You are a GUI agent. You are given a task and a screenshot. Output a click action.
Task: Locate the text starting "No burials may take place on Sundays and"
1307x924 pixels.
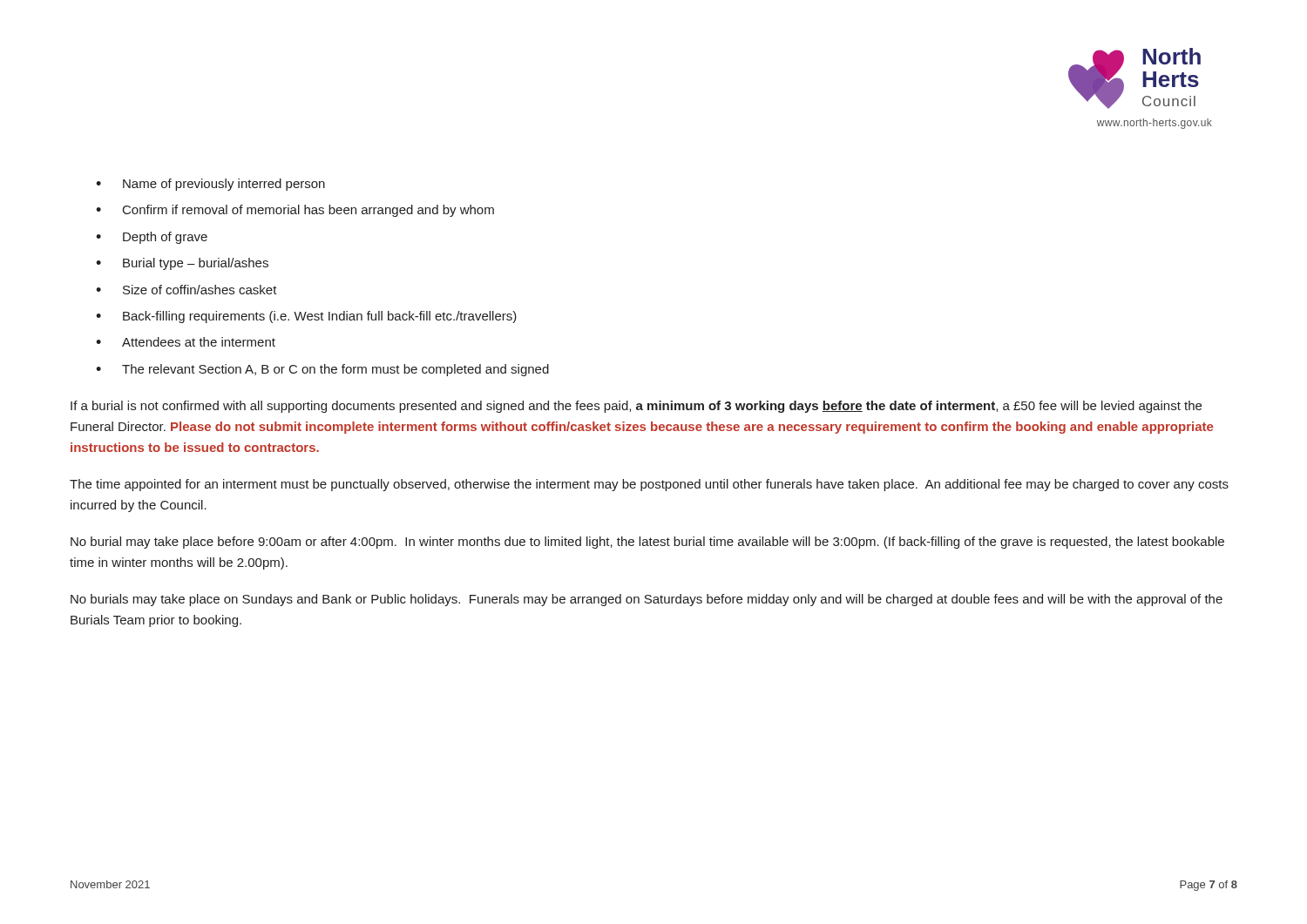646,609
